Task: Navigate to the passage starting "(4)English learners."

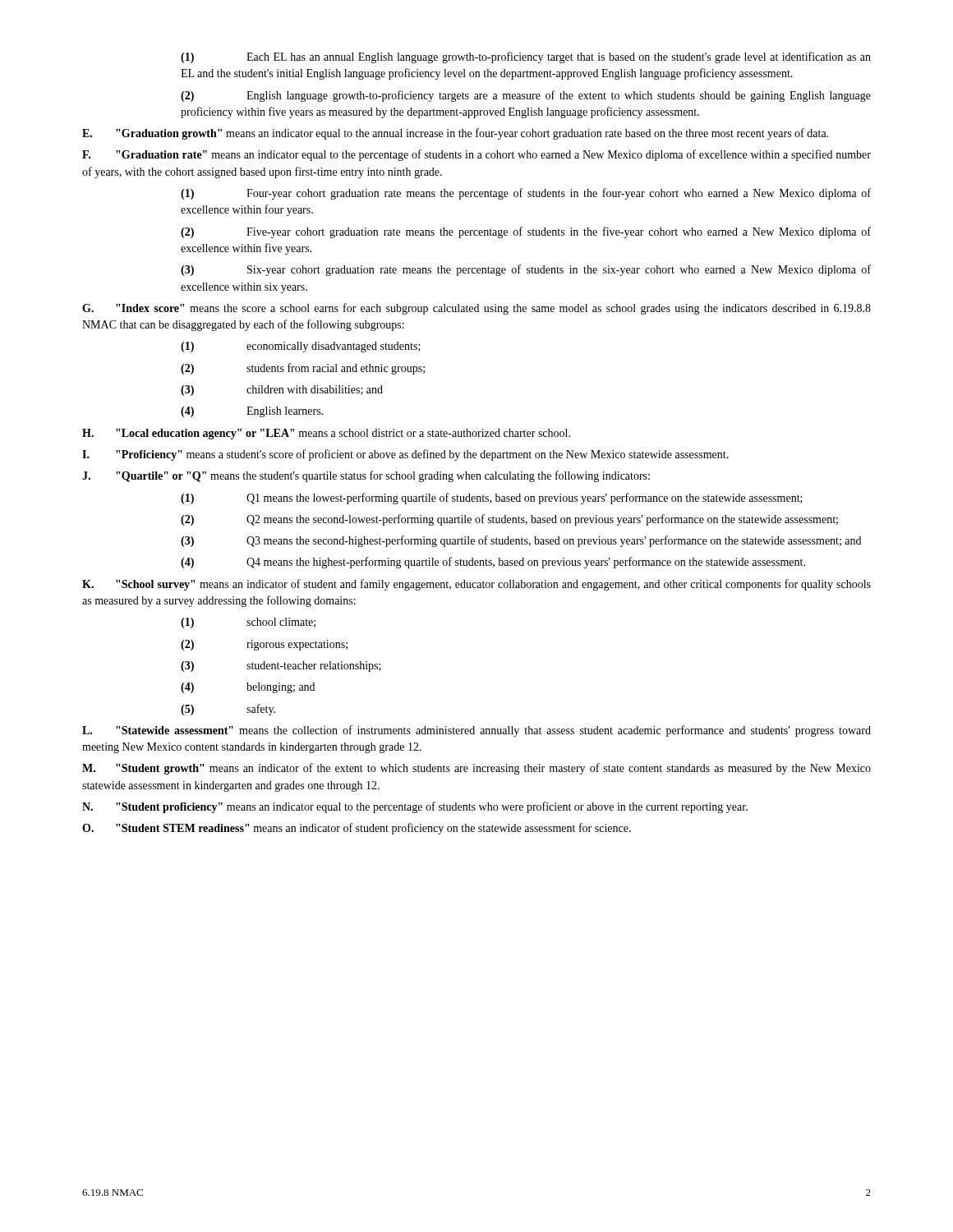Action: pyautogui.click(x=252, y=412)
